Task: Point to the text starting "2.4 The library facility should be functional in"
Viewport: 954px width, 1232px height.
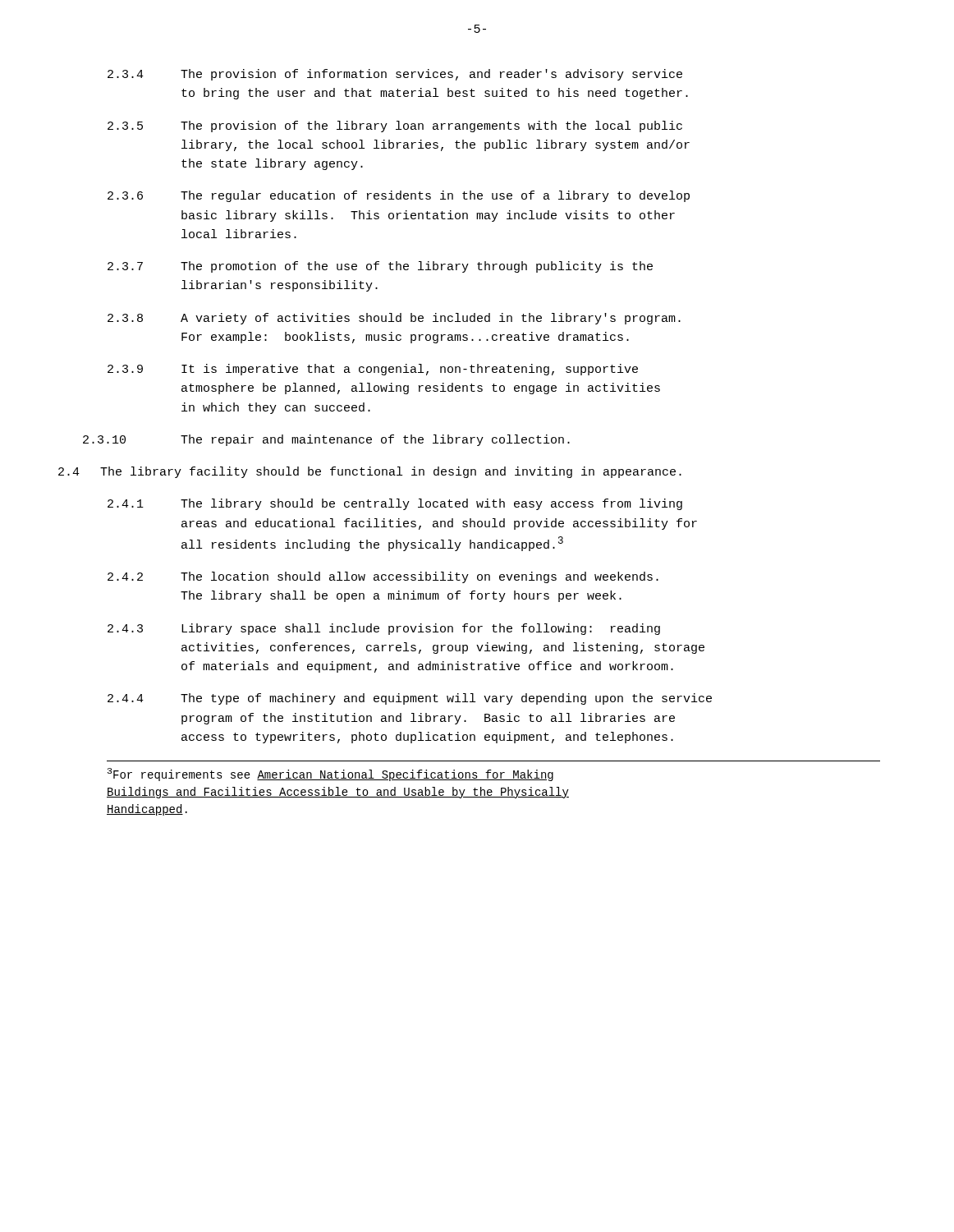Action: click(469, 473)
